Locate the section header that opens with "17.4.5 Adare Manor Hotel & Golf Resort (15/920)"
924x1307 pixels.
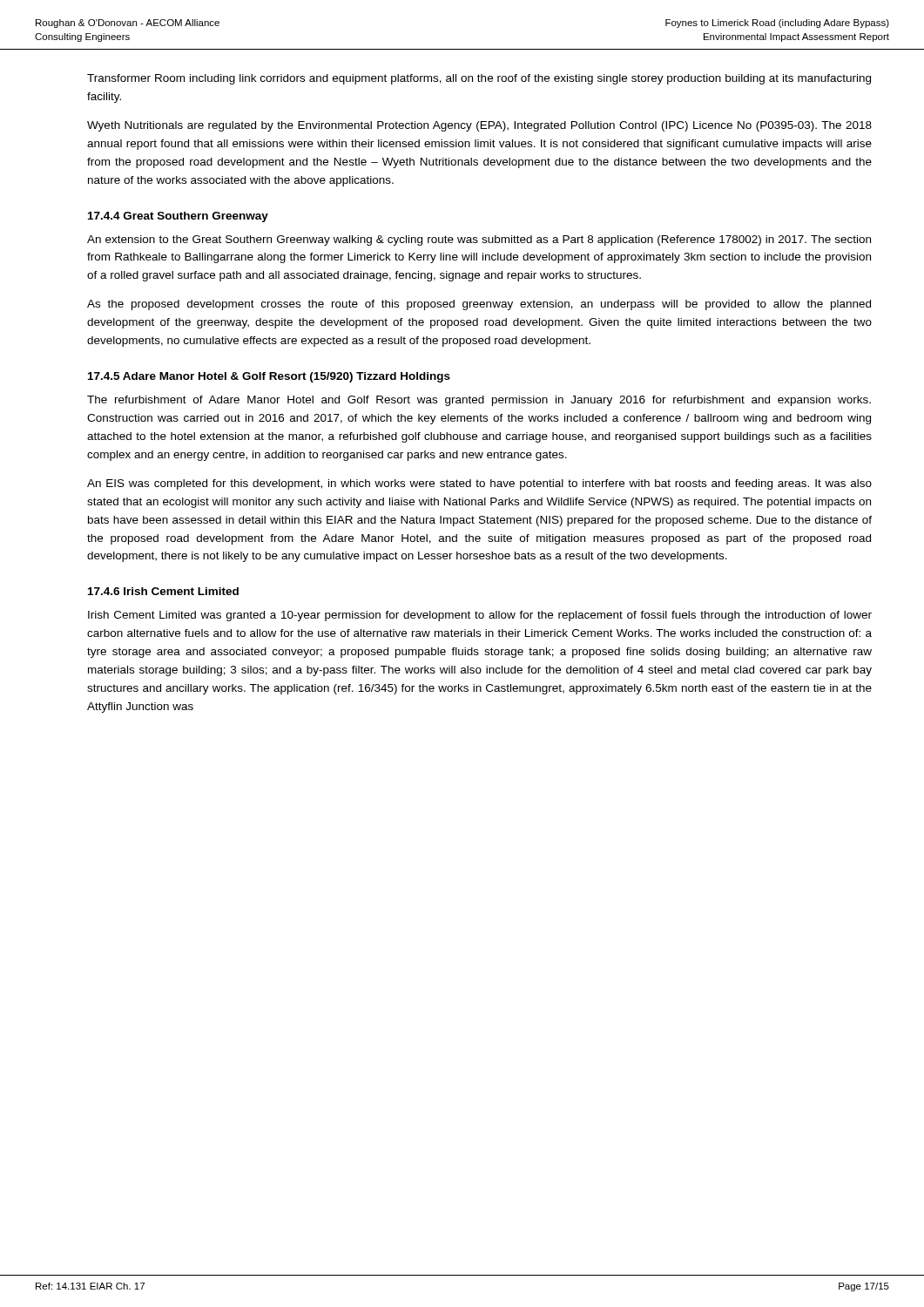coord(269,376)
